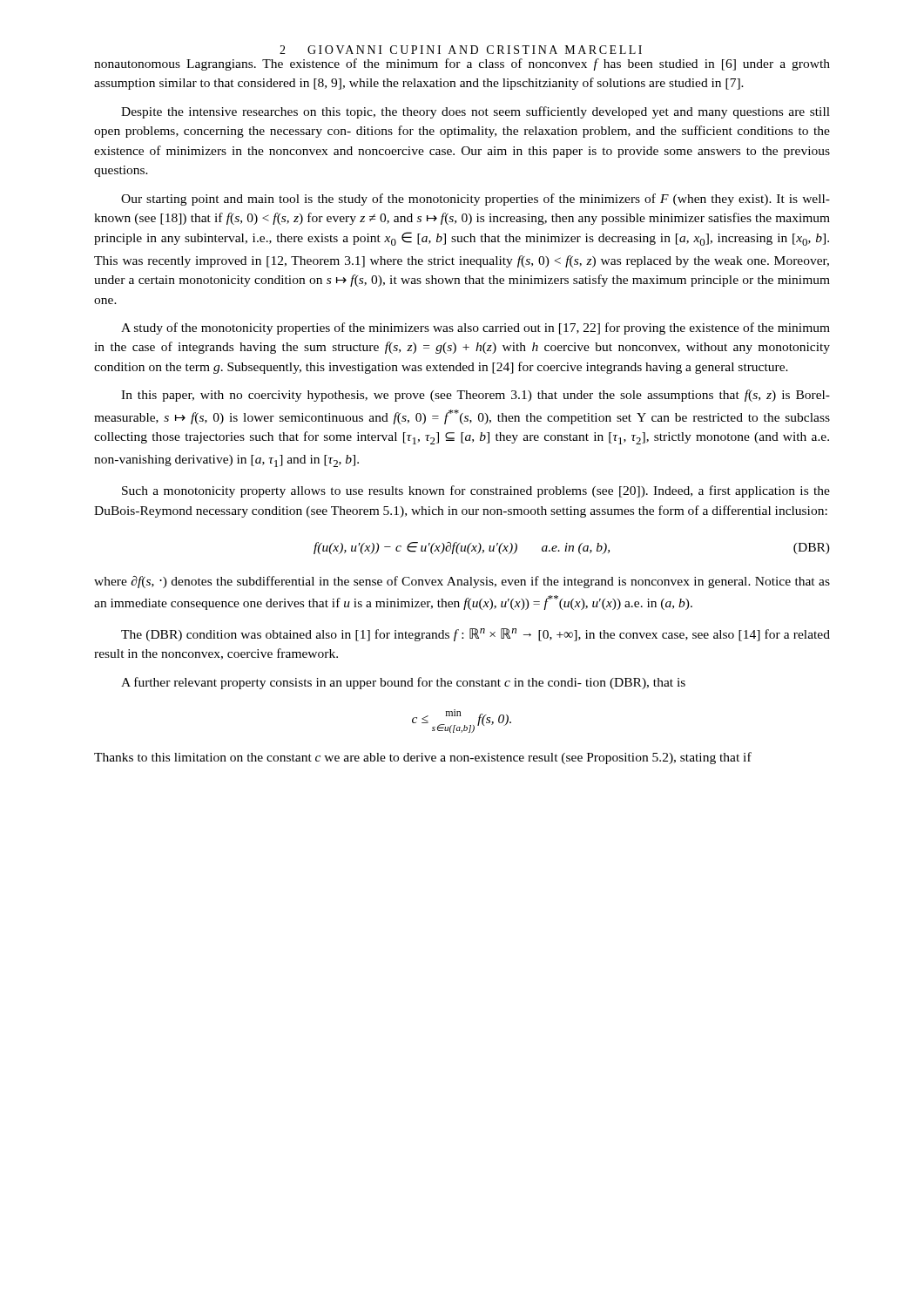Viewport: 924px width, 1307px height.
Task: Point to the block beginning "where ∂f(s, ⋅) denotes the"
Action: point(462,592)
